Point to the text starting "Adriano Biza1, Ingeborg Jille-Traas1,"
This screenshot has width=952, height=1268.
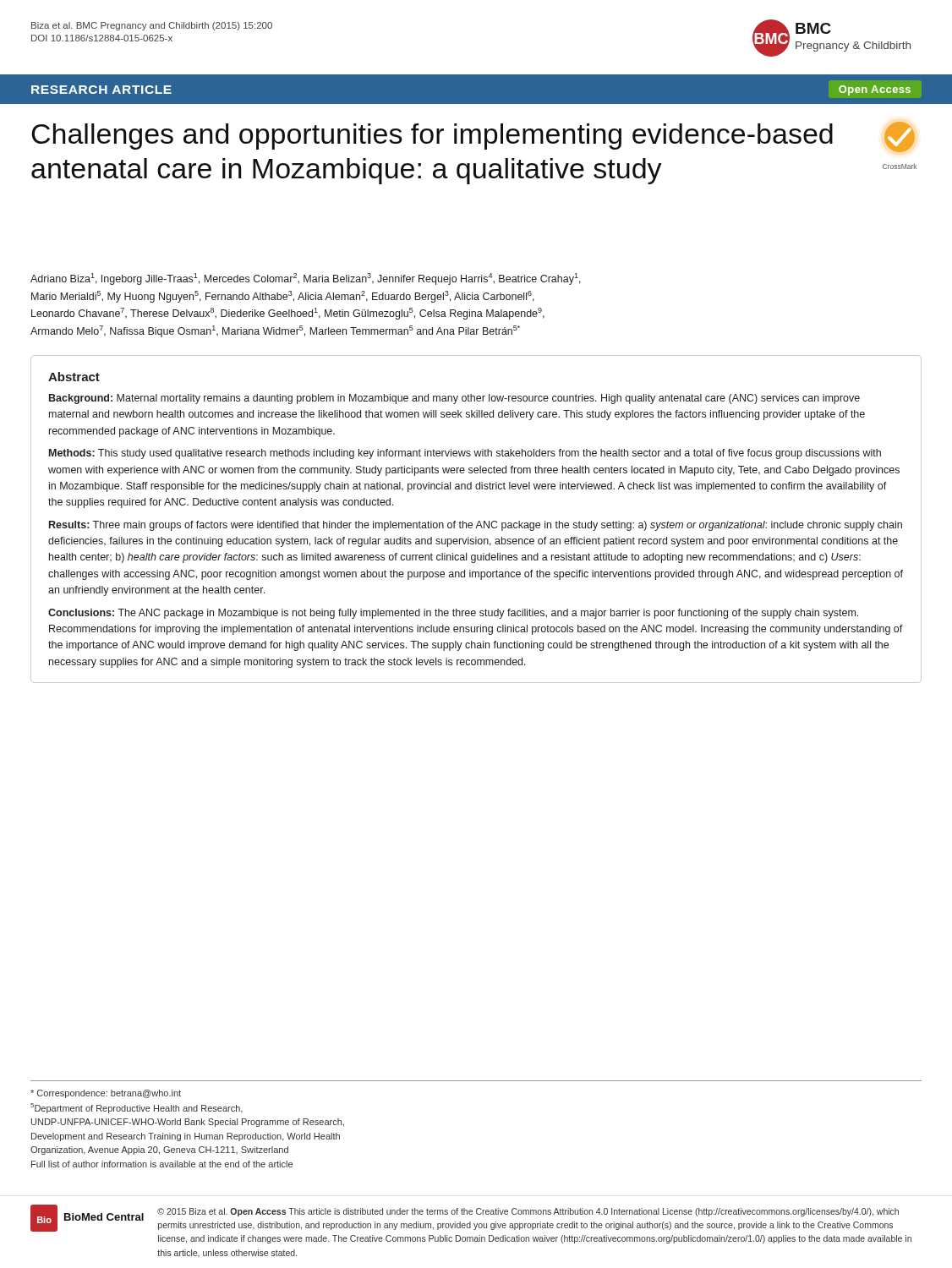[306, 304]
